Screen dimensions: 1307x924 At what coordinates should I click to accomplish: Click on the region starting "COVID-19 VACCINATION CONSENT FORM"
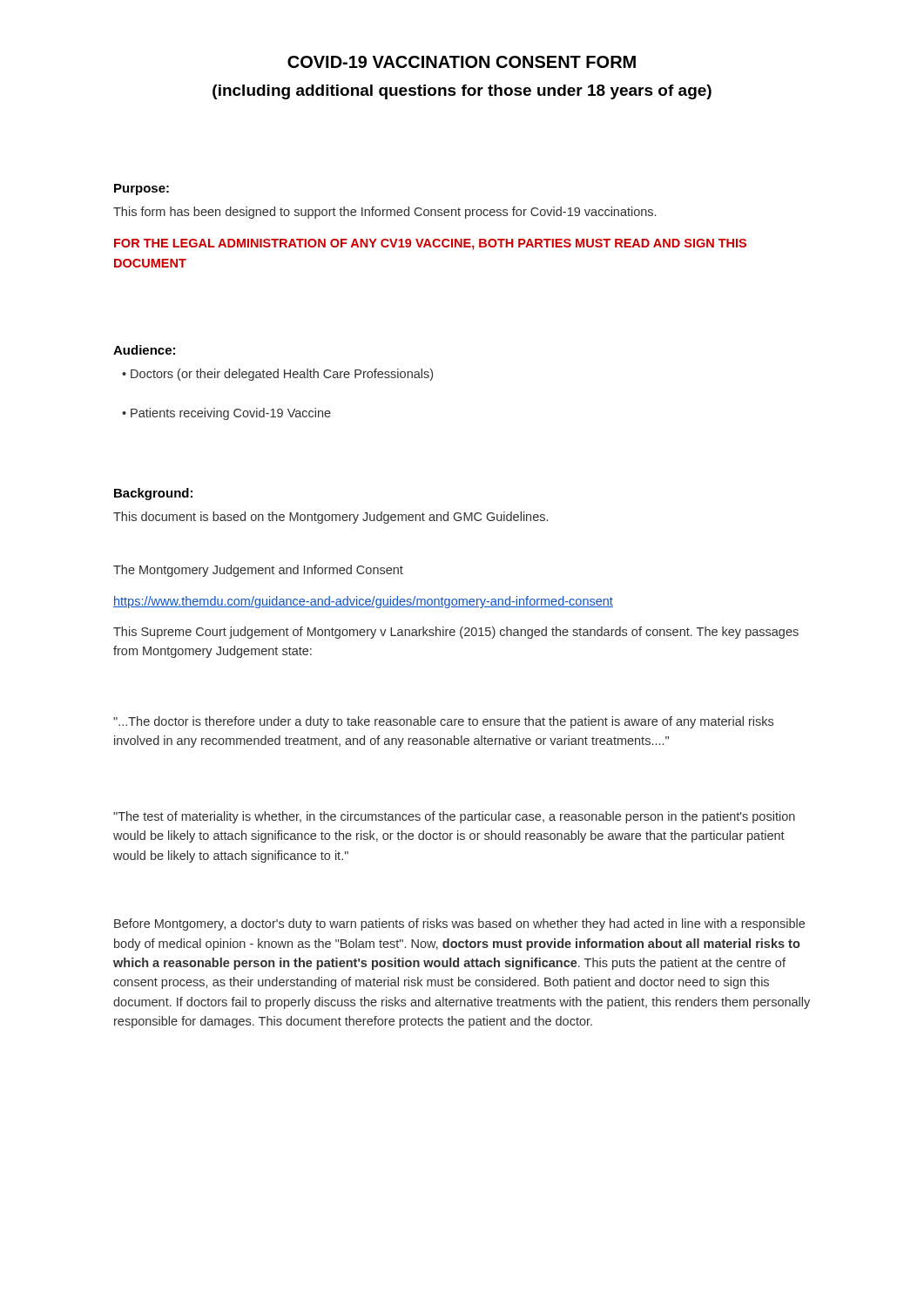(x=462, y=62)
